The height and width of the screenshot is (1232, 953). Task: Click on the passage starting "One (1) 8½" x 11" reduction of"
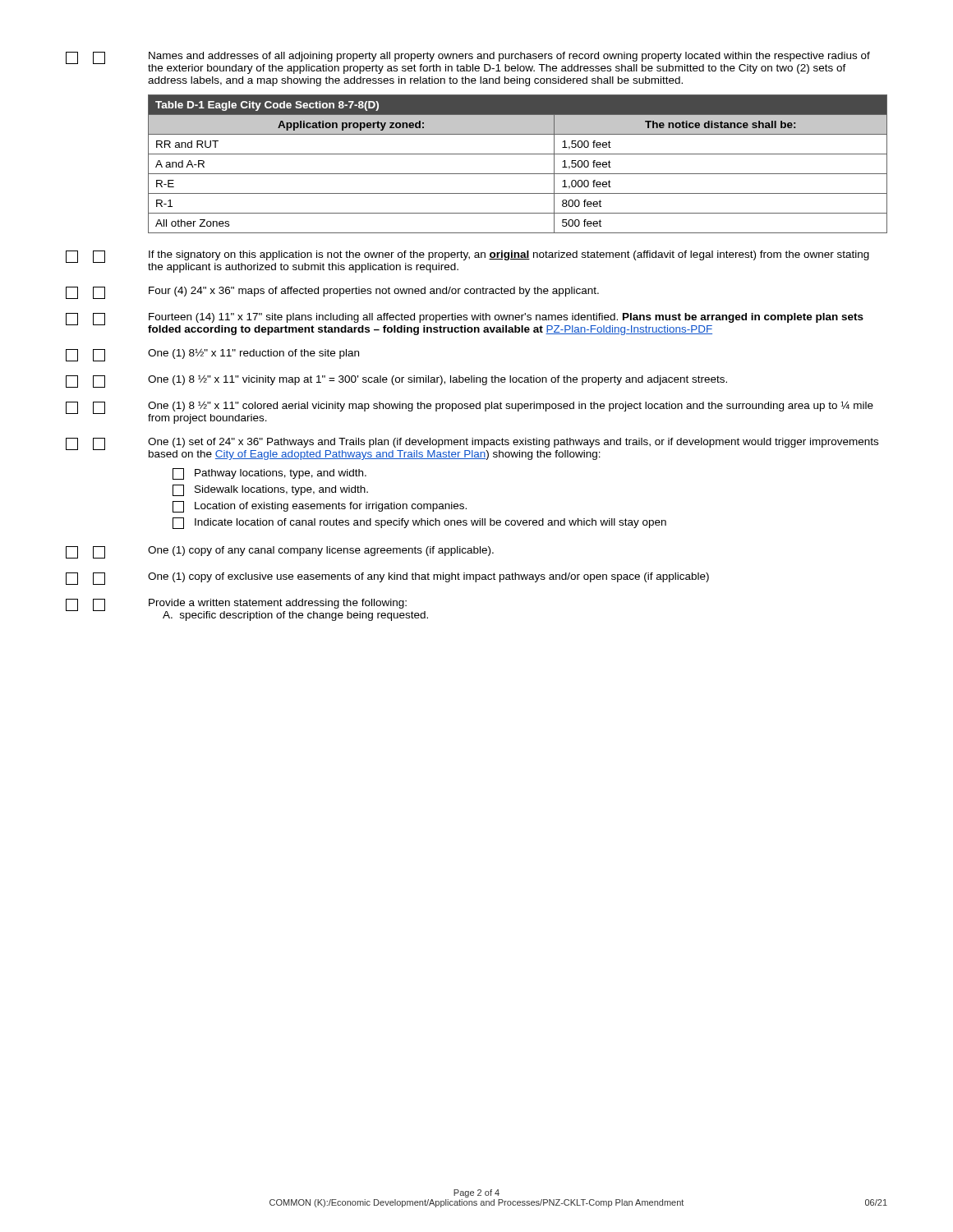(x=212, y=355)
